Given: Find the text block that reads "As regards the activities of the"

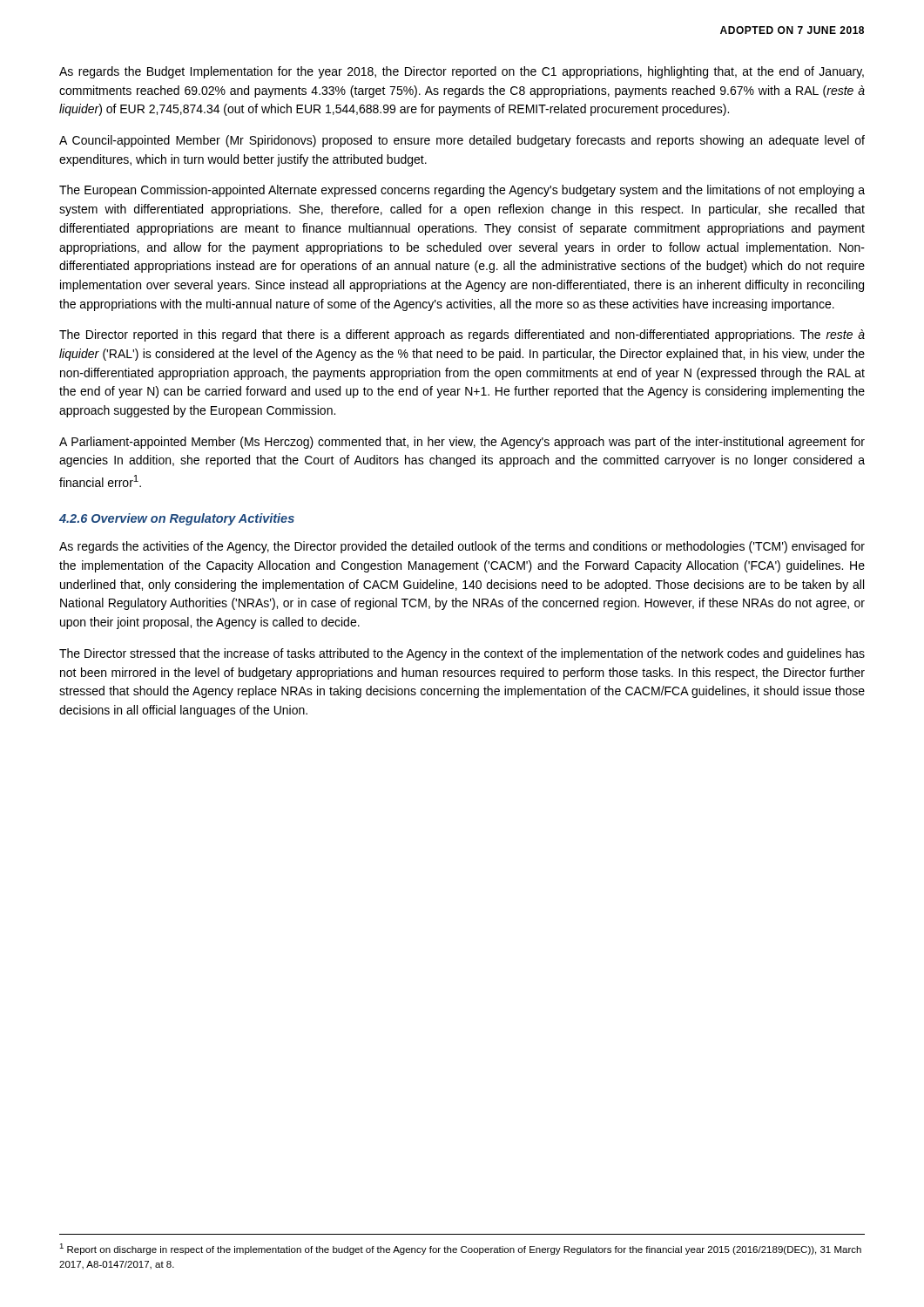Looking at the screenshot, I should [x=462, y=584].
